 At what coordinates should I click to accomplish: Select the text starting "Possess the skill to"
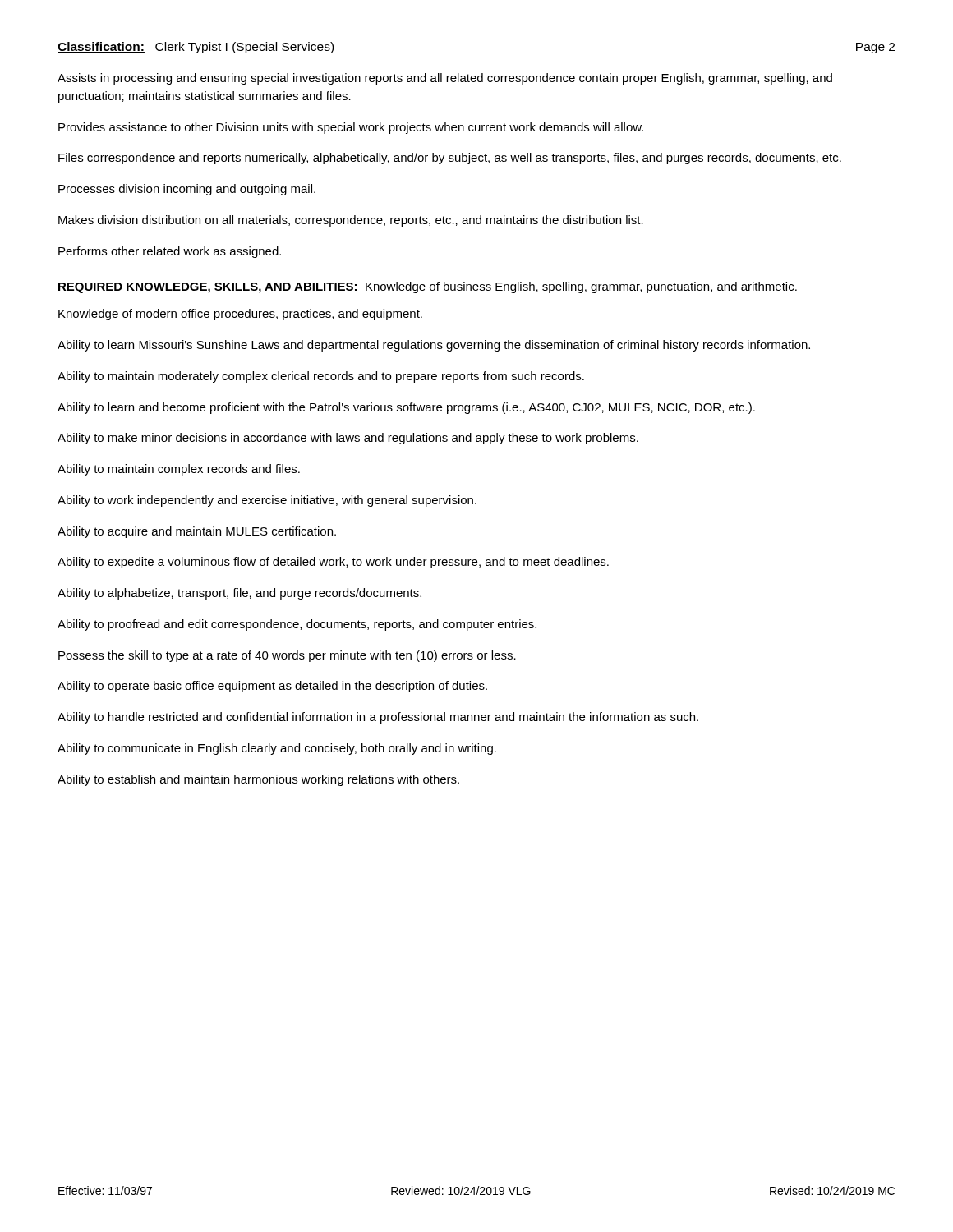287,655
